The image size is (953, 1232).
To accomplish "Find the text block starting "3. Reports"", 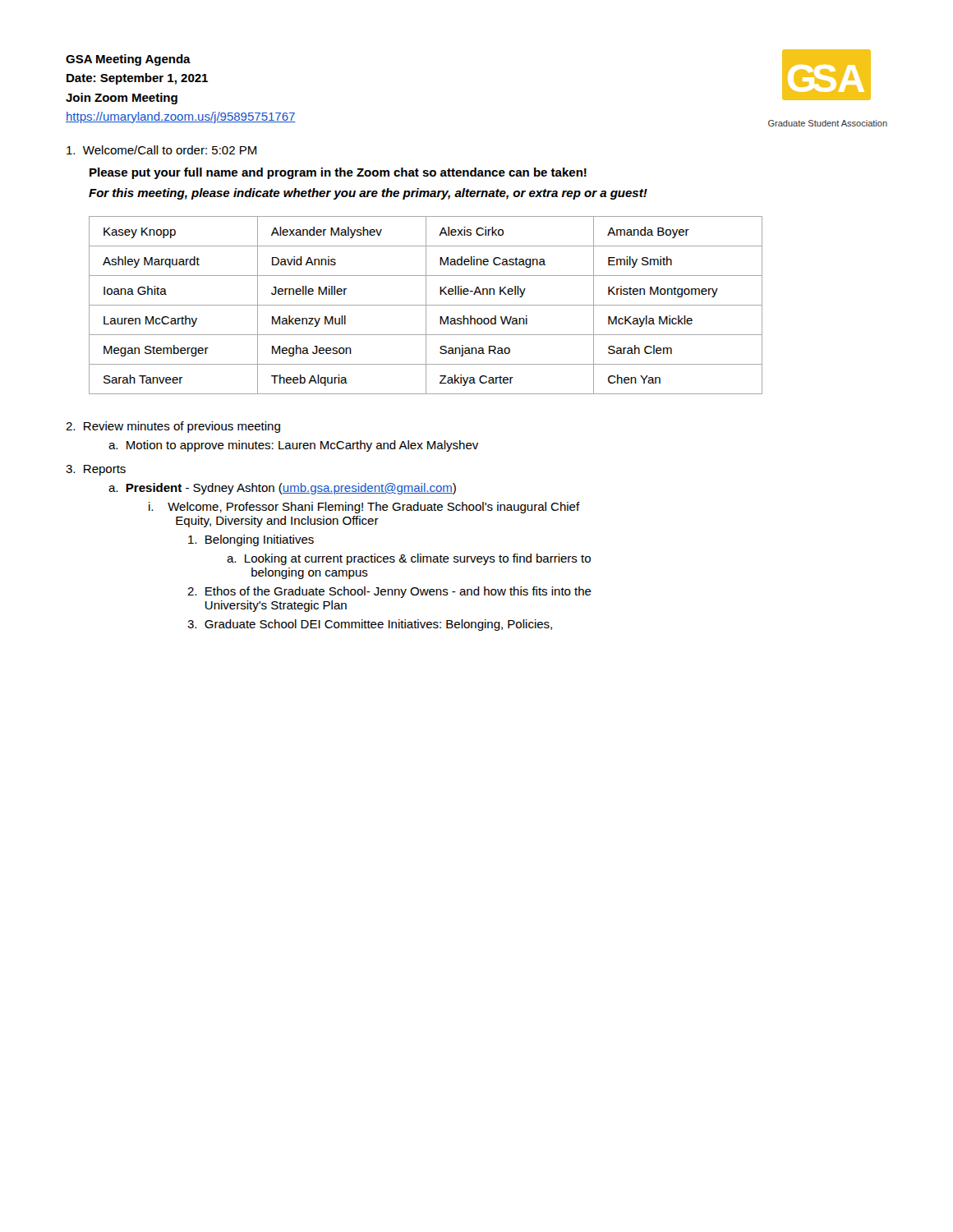I will point(96,469).
